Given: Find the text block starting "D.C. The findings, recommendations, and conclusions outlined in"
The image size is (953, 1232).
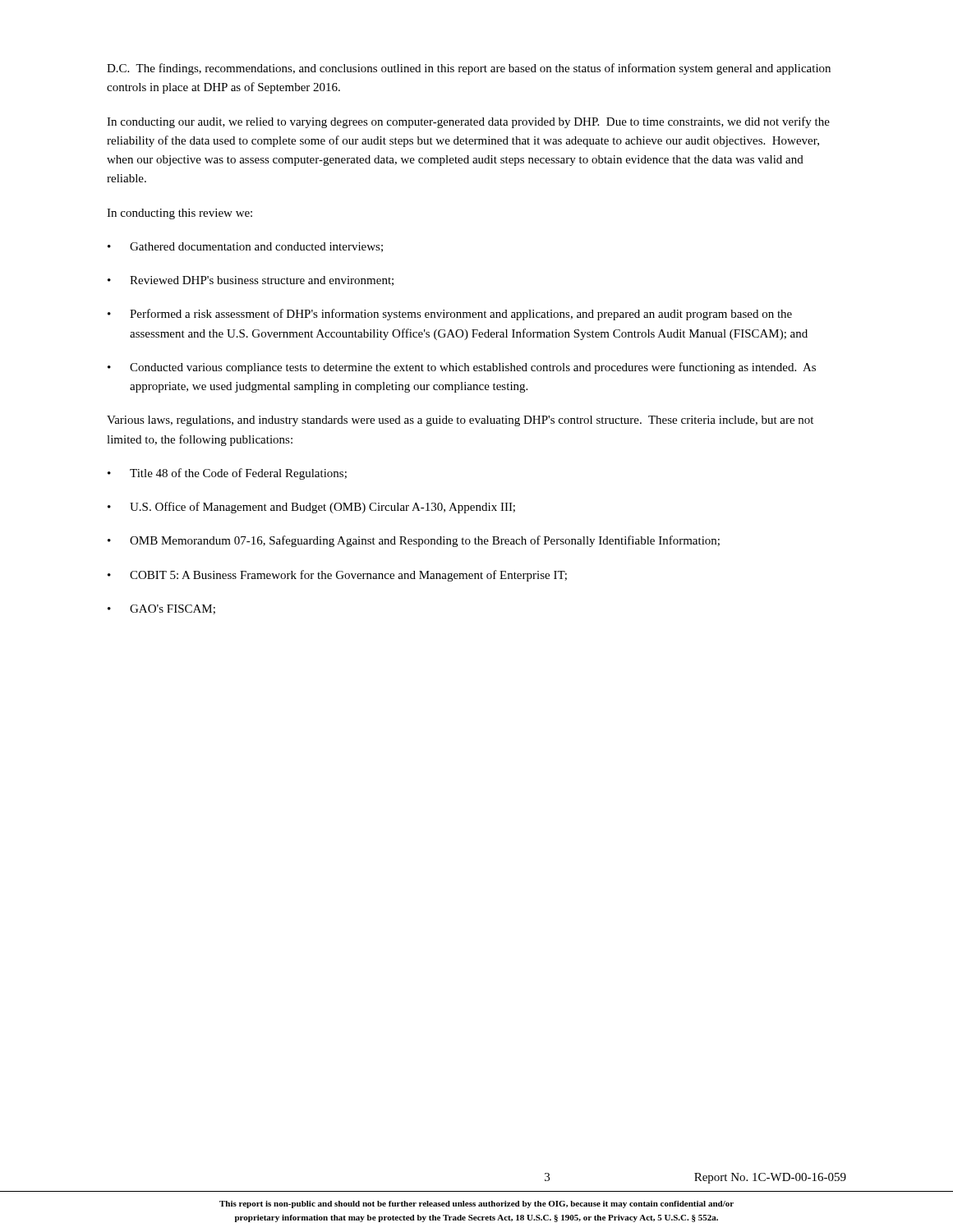Looking at the screenshot, I should (469, 78).
